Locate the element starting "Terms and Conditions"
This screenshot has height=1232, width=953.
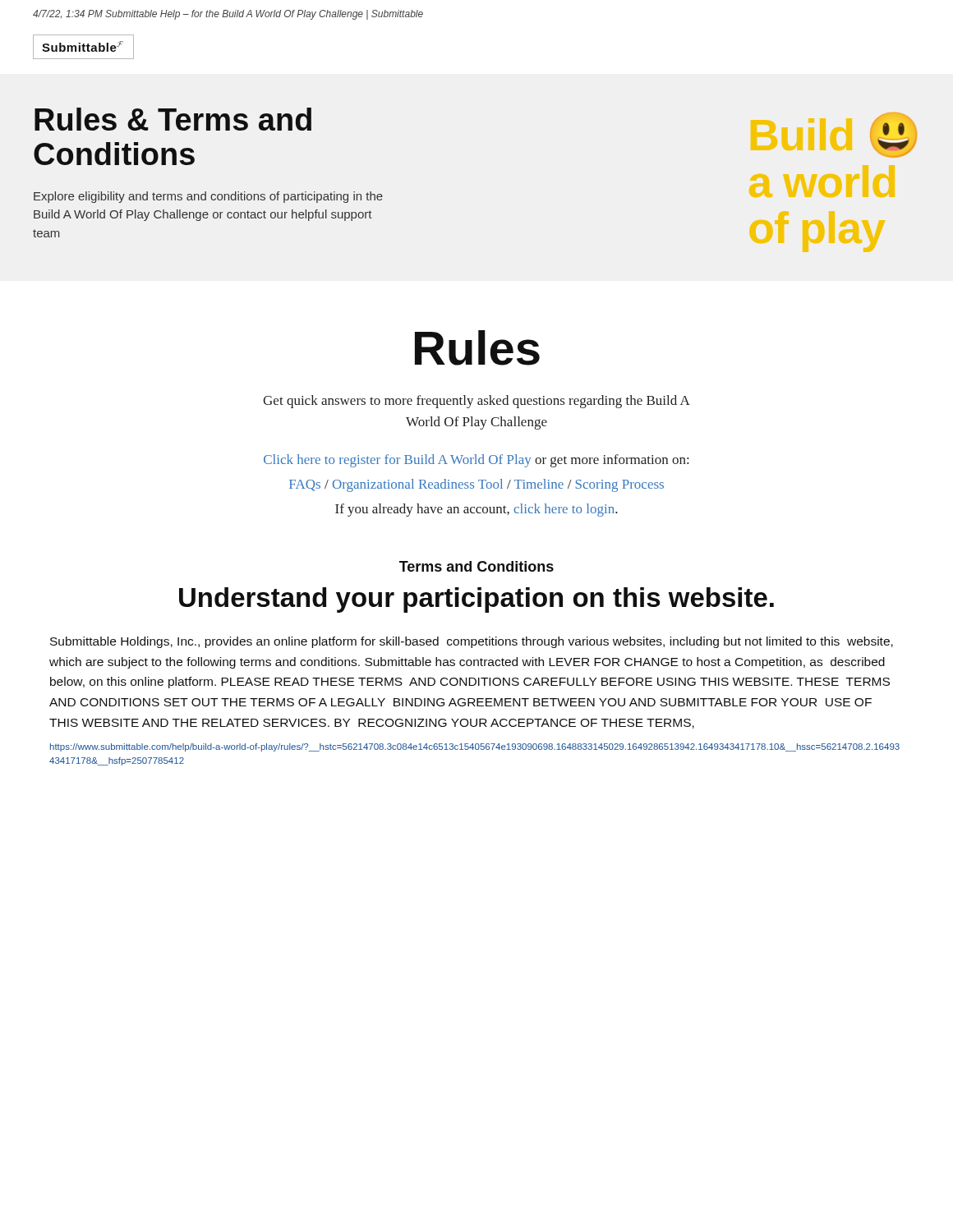pos(476,567)
